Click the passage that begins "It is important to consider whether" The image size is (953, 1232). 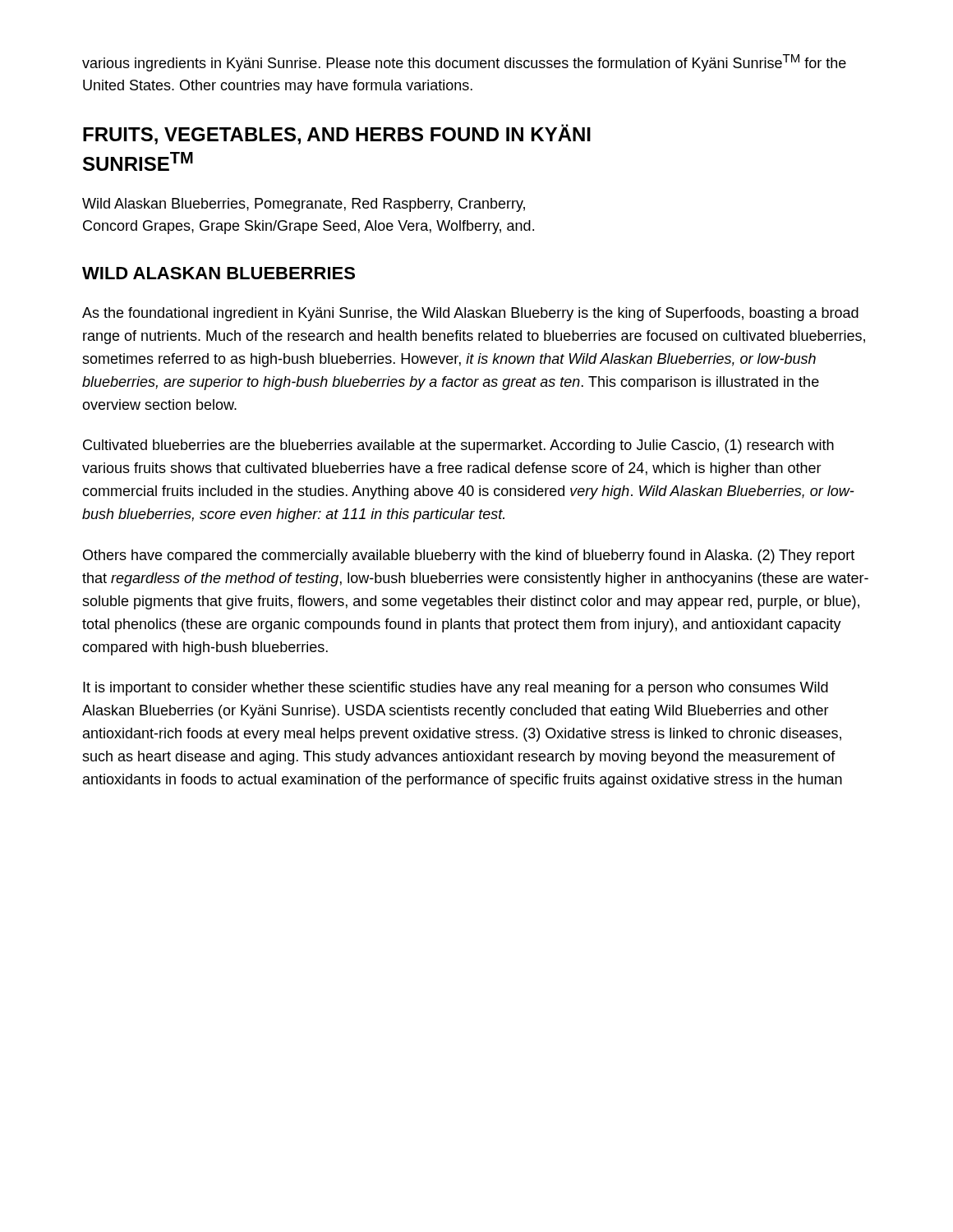click(462, 734)
